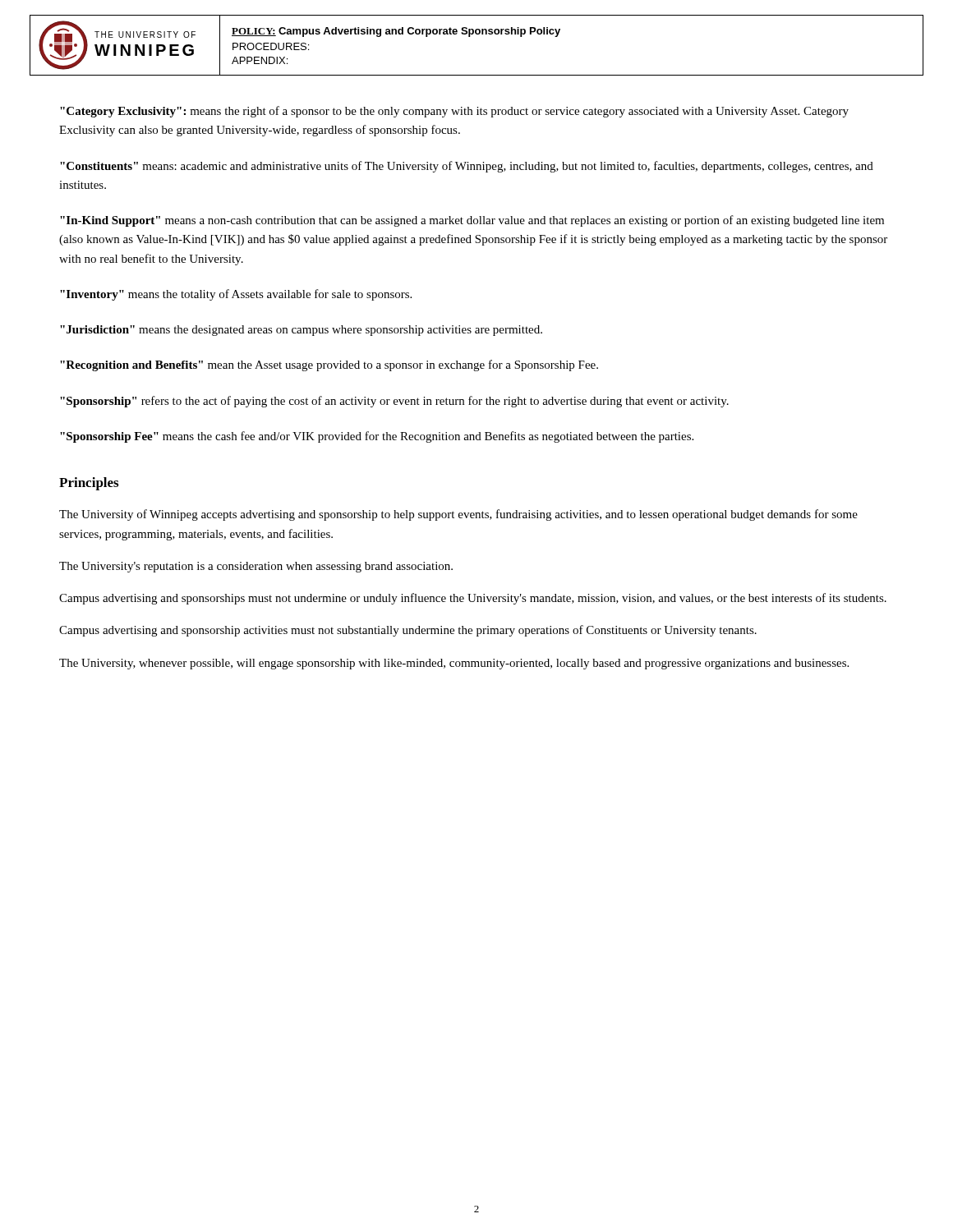Screen dimensions: 1232x953
Task: Locate the block of text that opens with ""Category Exclusivity": means the right of"
Action: [454, 120]
